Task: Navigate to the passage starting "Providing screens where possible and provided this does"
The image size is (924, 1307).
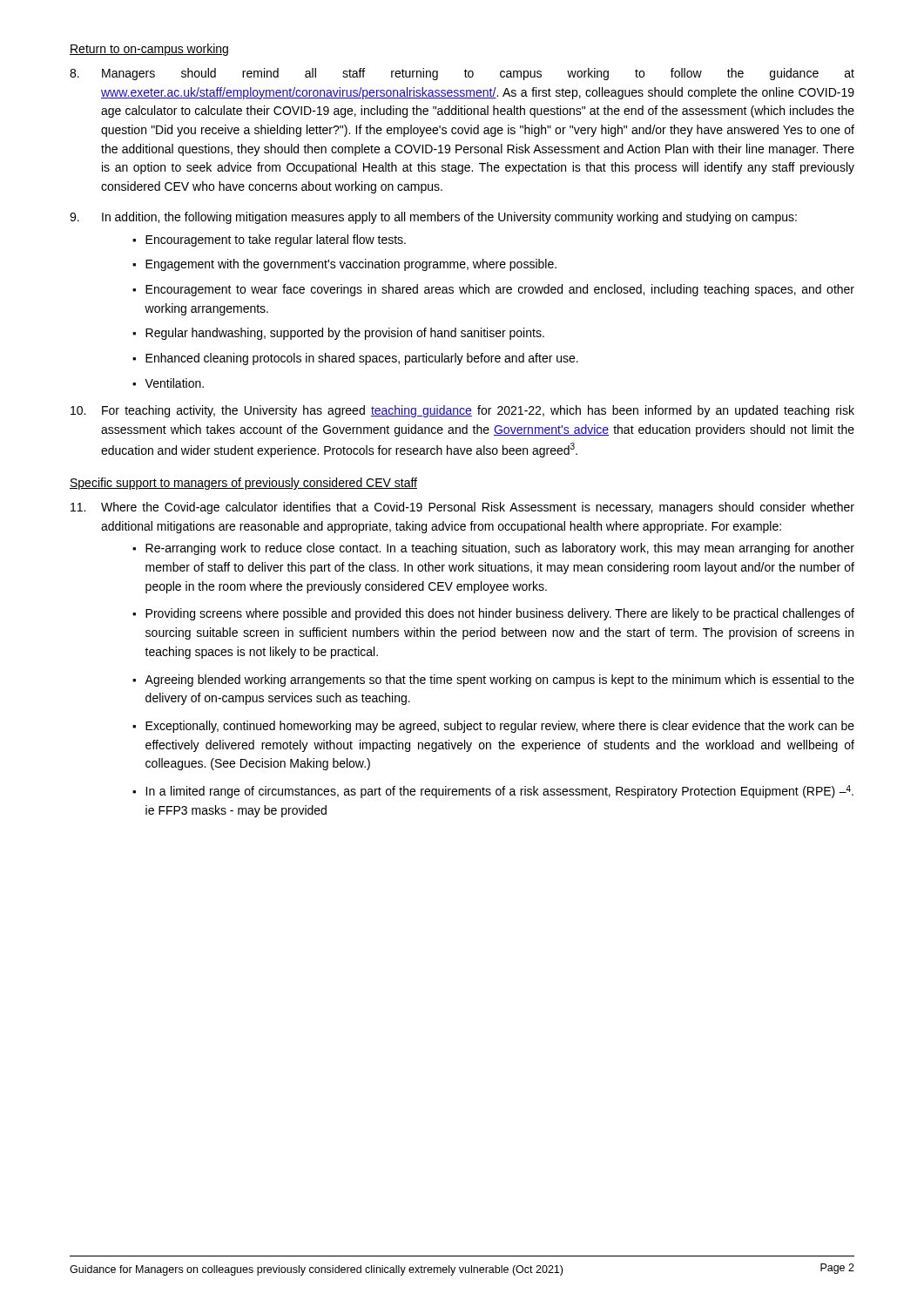Action: pyautogui.click(x=500, y=633)
